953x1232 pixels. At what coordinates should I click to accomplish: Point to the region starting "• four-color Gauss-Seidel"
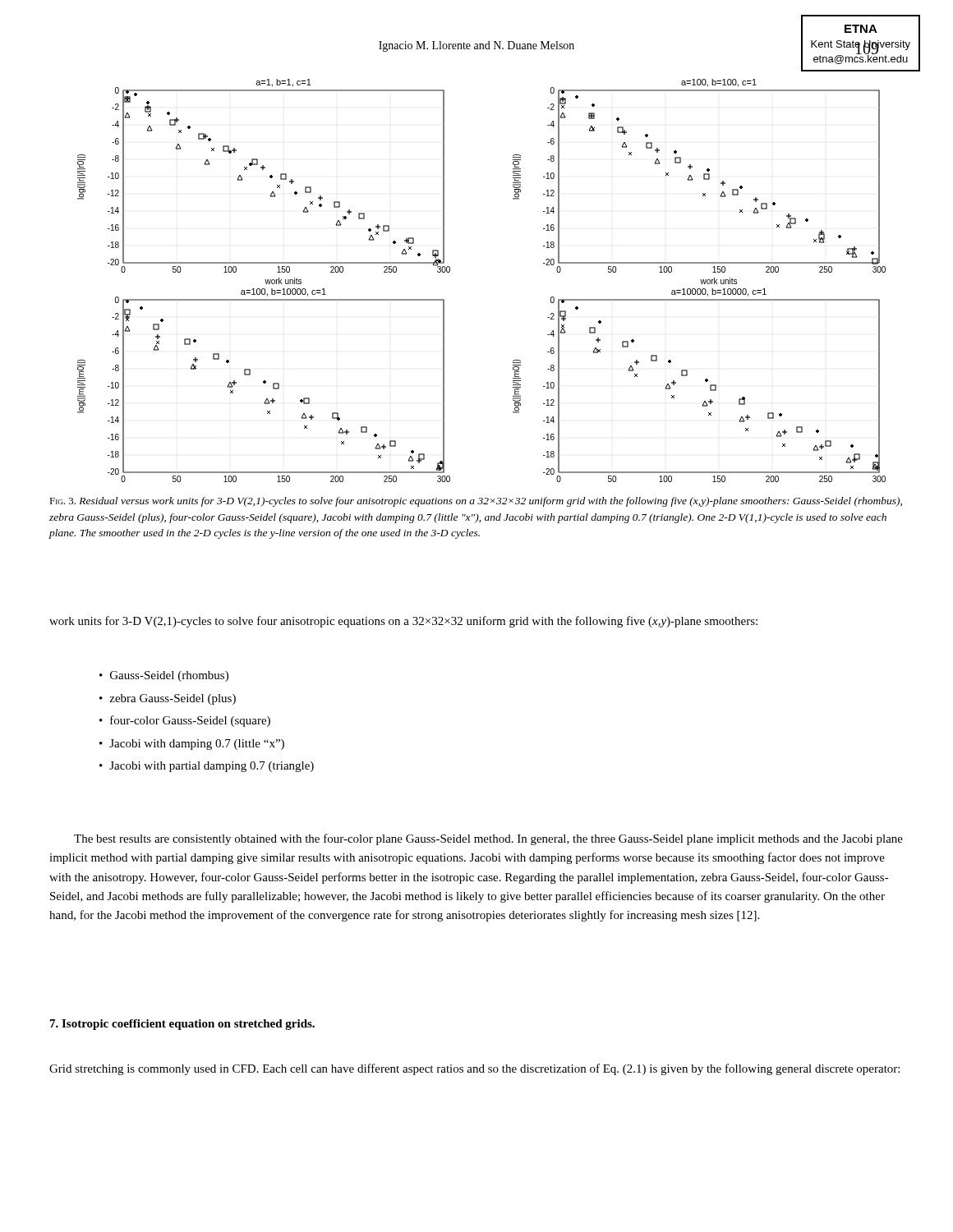[185, 721]
